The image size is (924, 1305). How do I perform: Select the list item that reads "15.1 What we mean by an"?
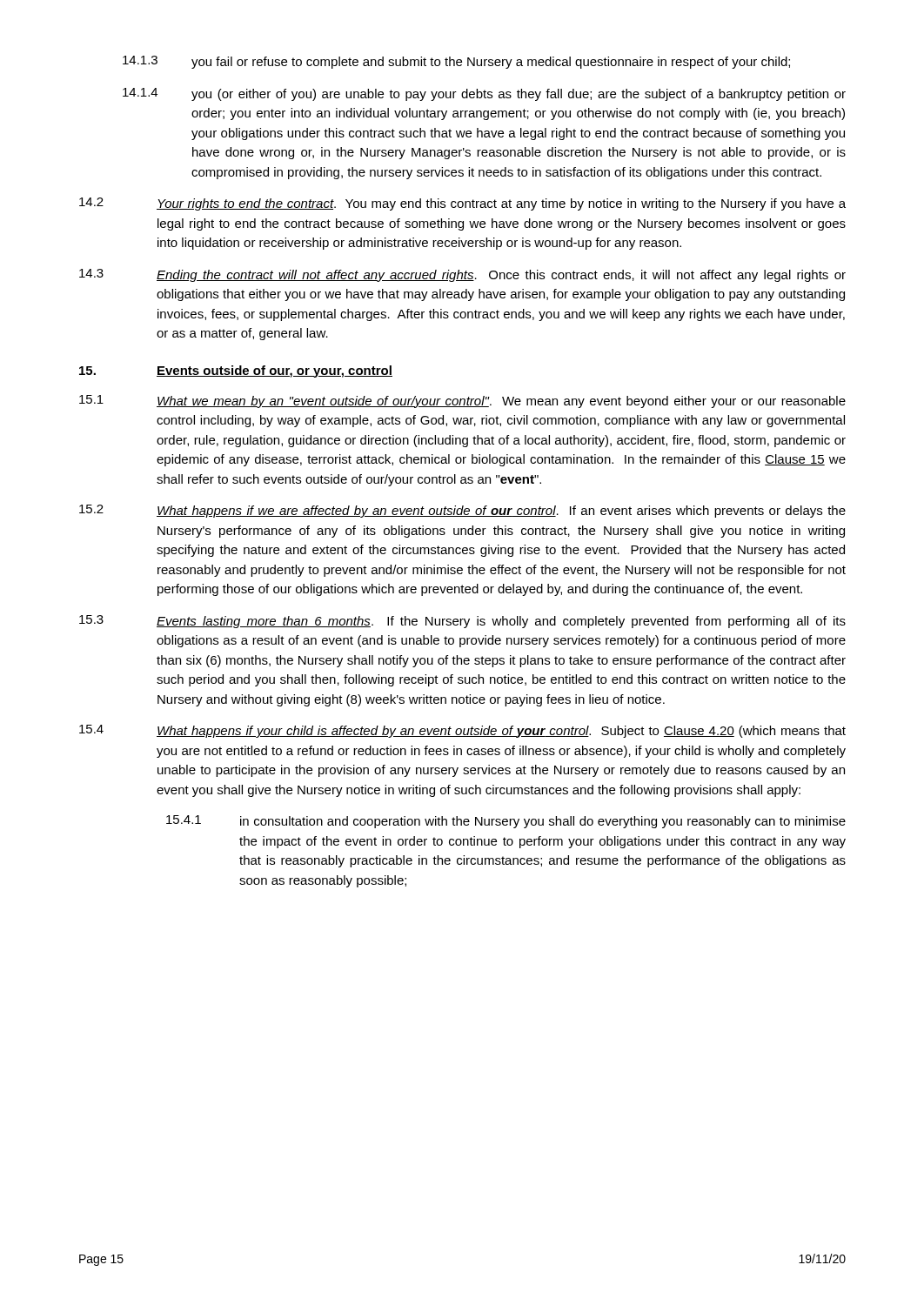462,440
